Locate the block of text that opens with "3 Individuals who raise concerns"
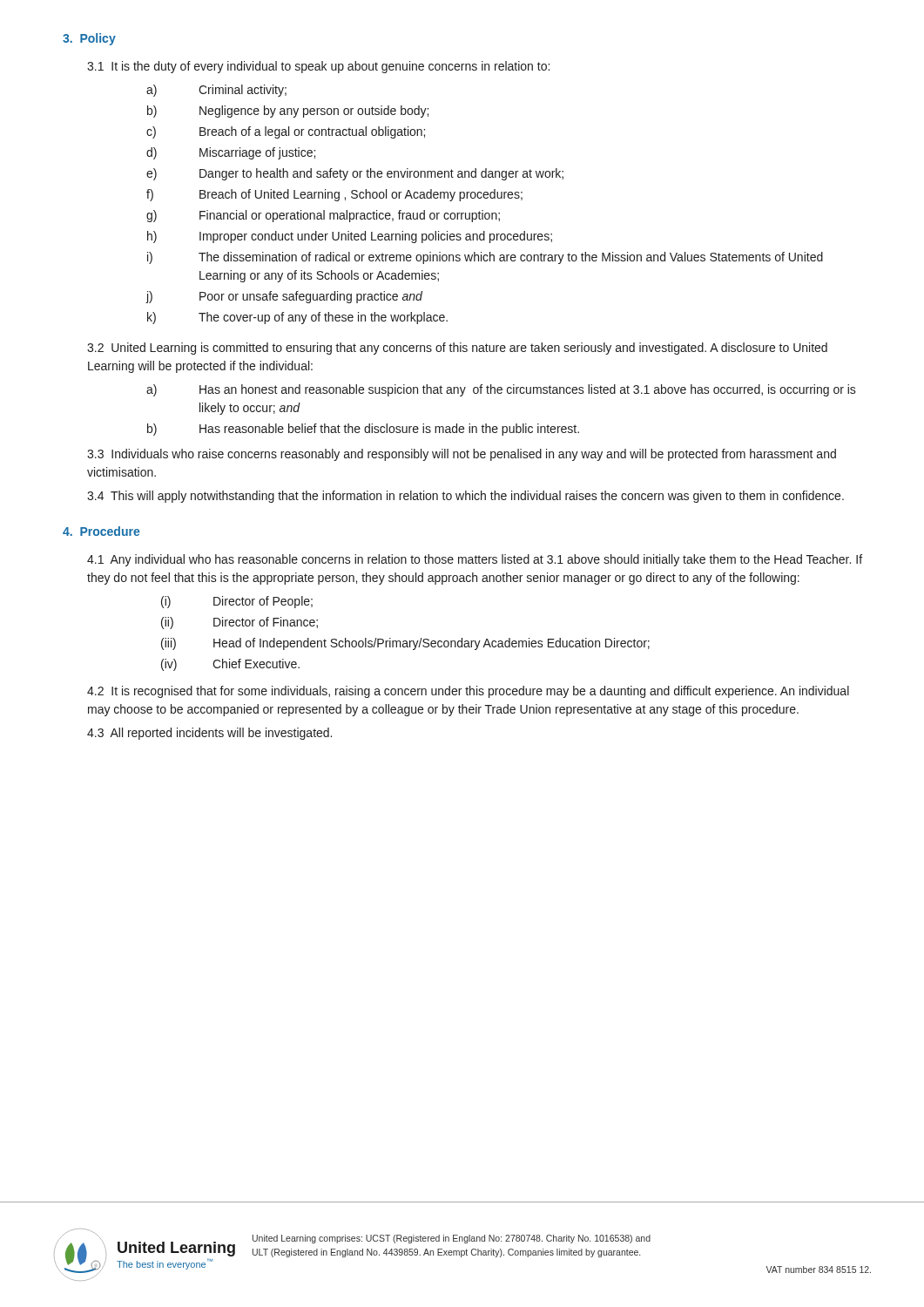The width and height of the screenshot is (924, 1307). [x=462, y=463]
